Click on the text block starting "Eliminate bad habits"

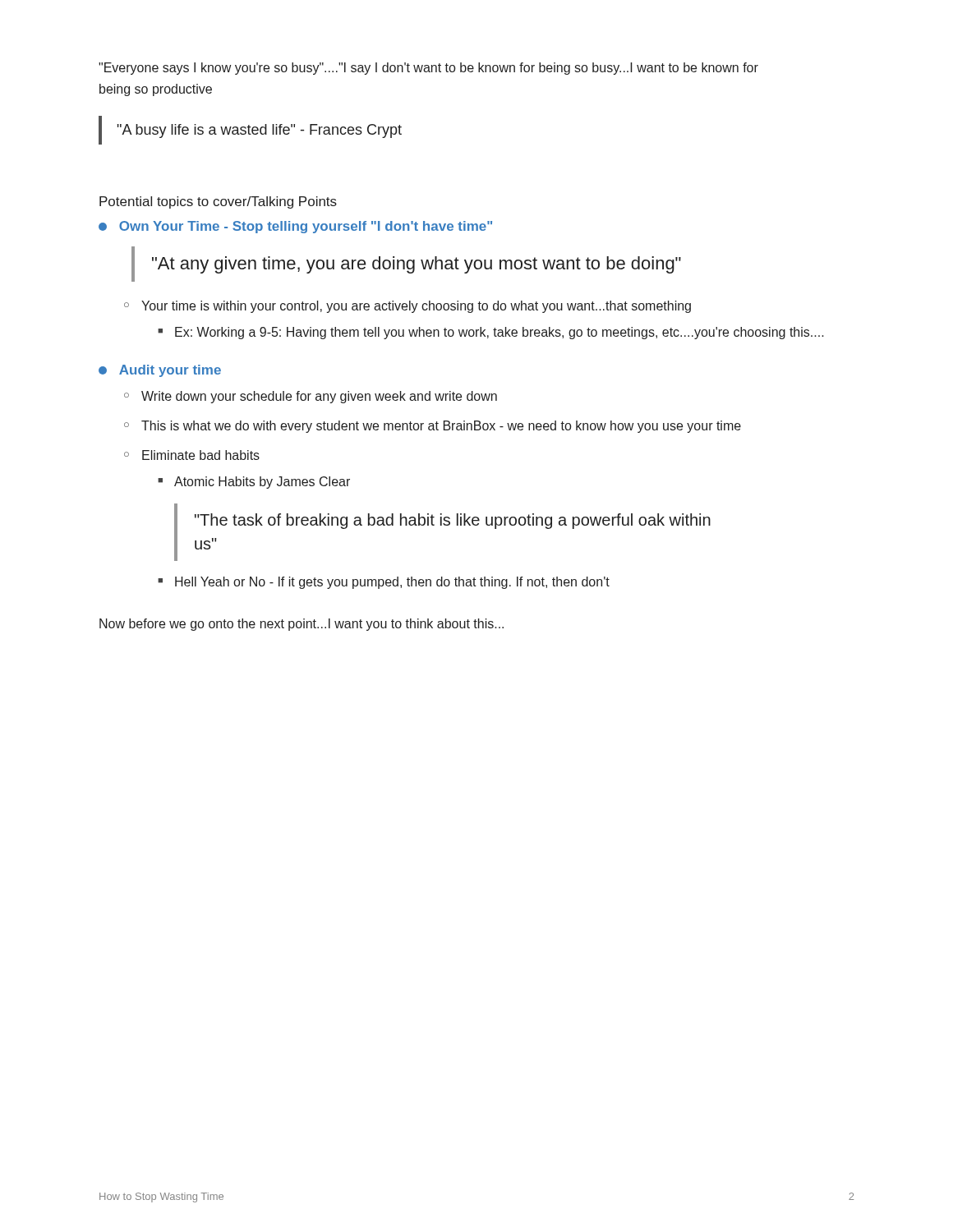498,520
